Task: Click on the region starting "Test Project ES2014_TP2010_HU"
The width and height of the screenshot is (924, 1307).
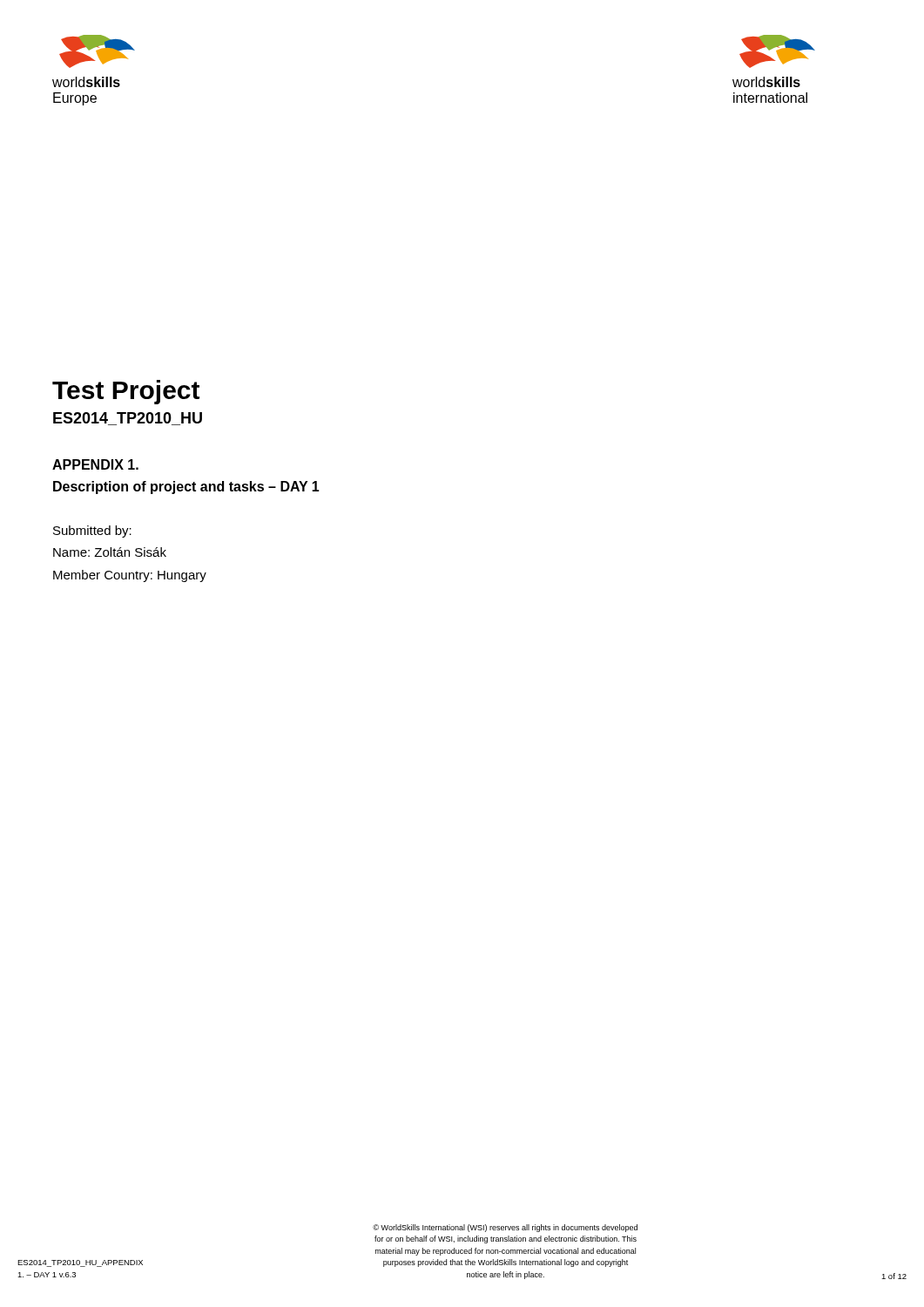Action: point(126,392)
